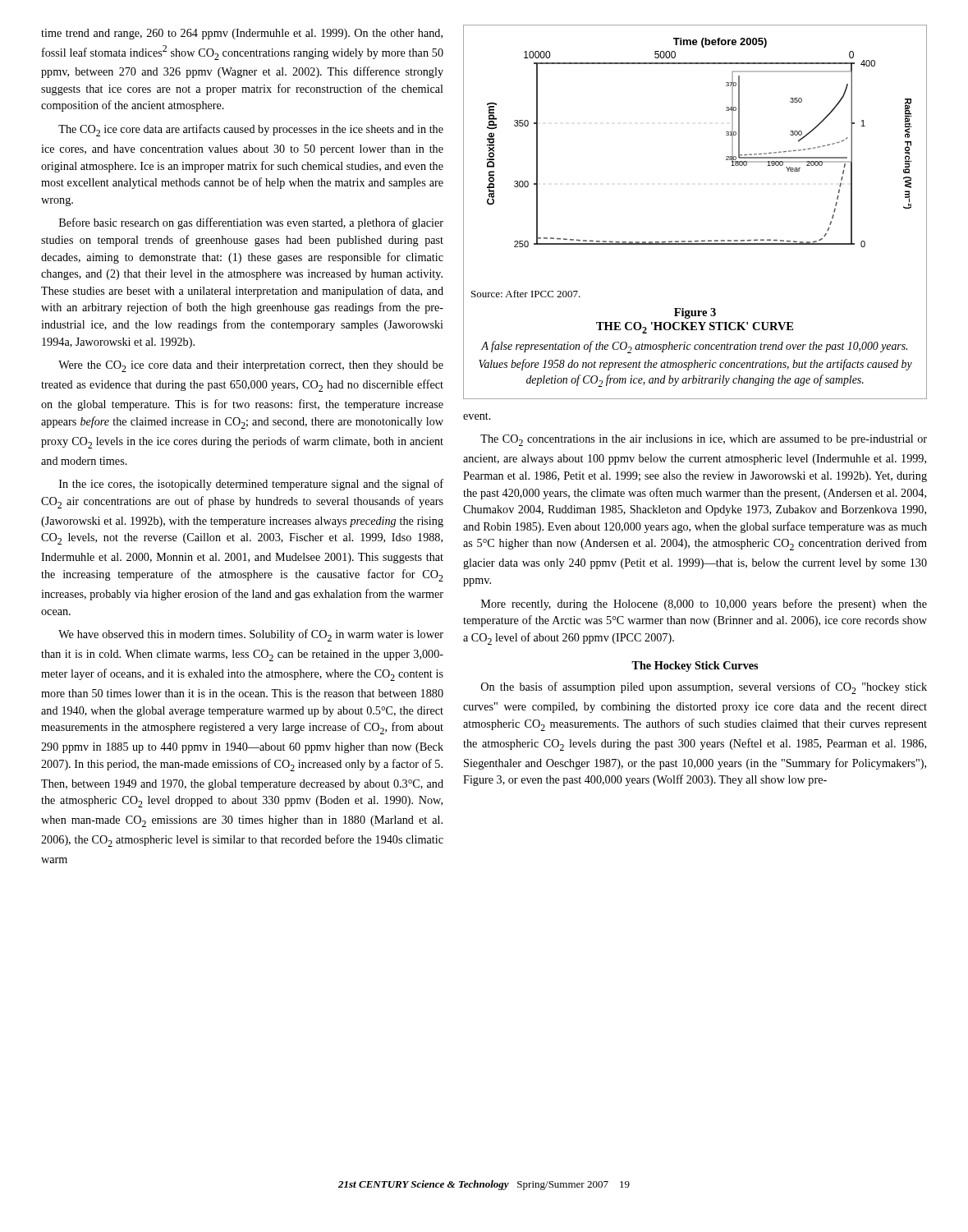The image size is (968, 1232).
Task: Click on the continuous plot
Action: coord(695,212)
